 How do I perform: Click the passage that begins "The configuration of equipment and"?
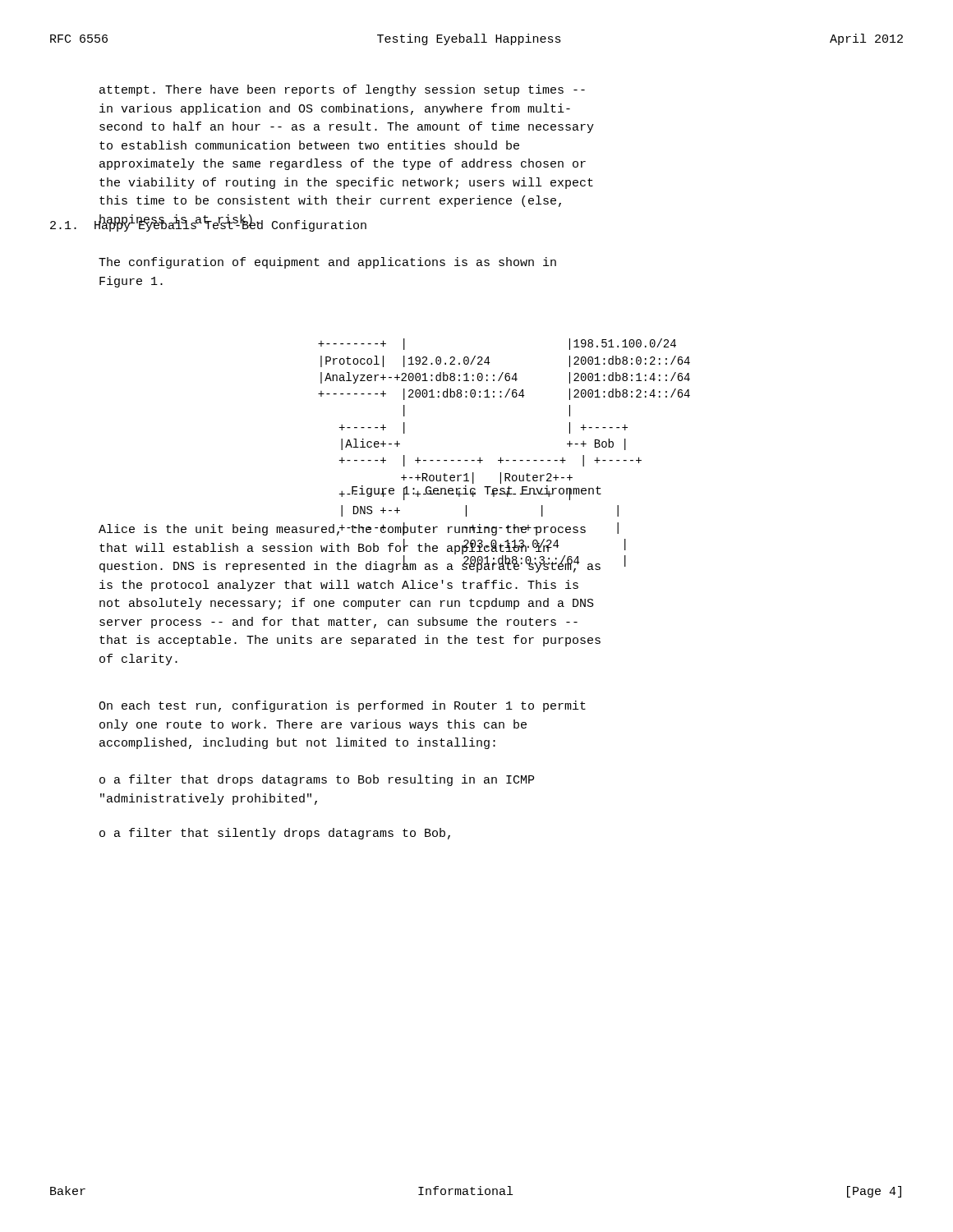click(x=328, y=272)
